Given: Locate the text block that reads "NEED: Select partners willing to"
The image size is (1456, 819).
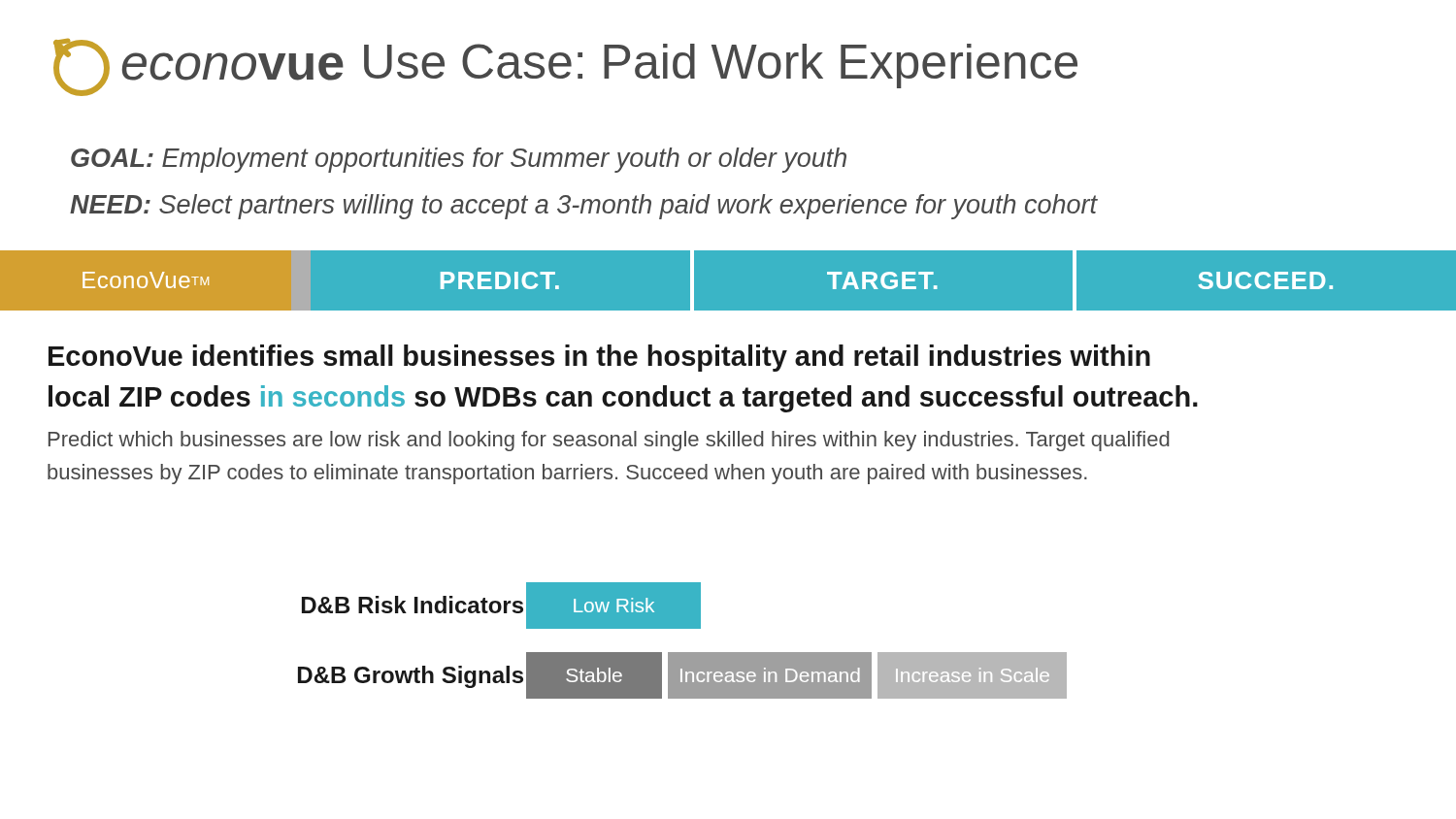Looking at the screenshot, I should tap(583, 205).
